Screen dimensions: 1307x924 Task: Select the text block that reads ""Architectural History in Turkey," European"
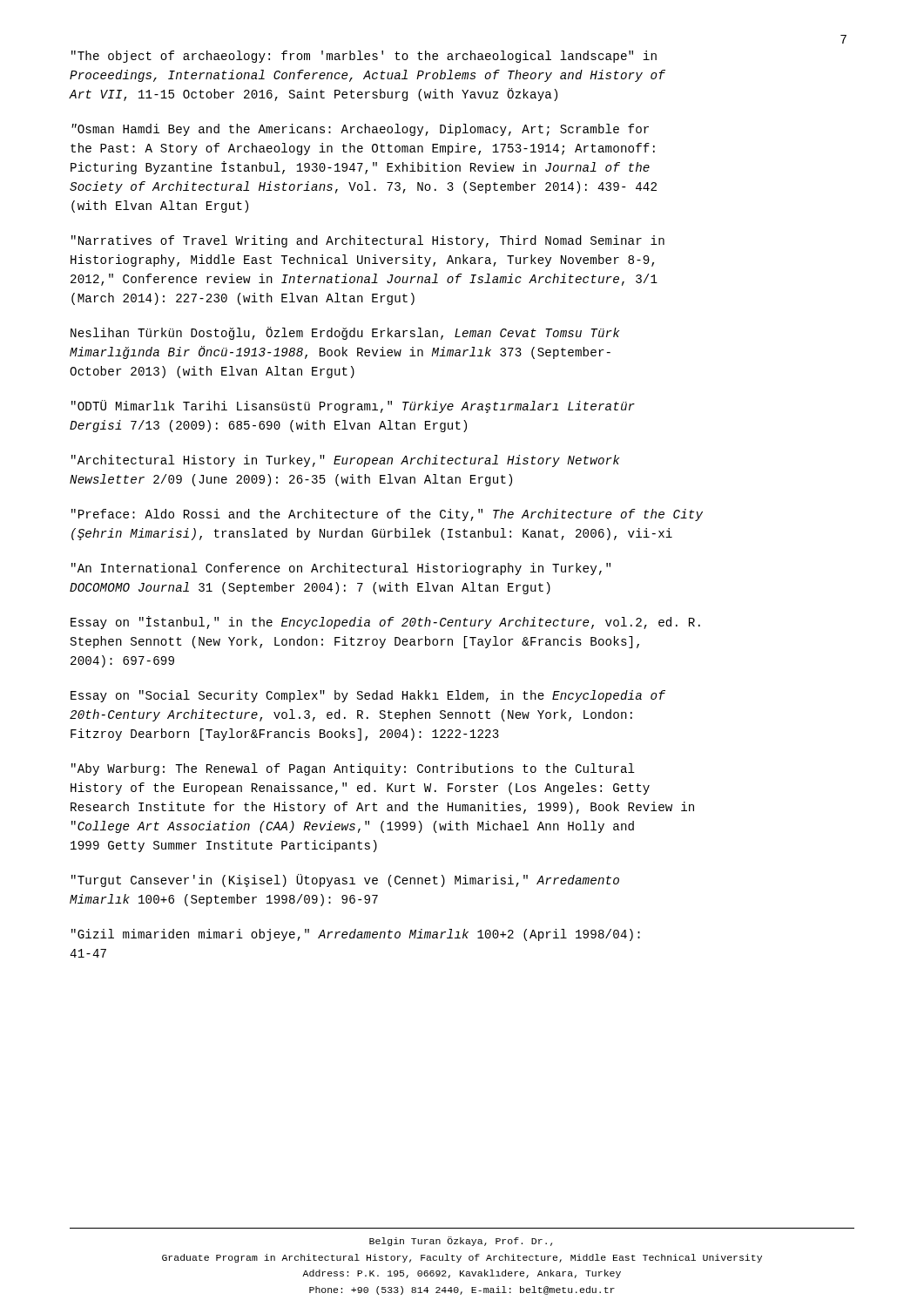pos(345,471)
